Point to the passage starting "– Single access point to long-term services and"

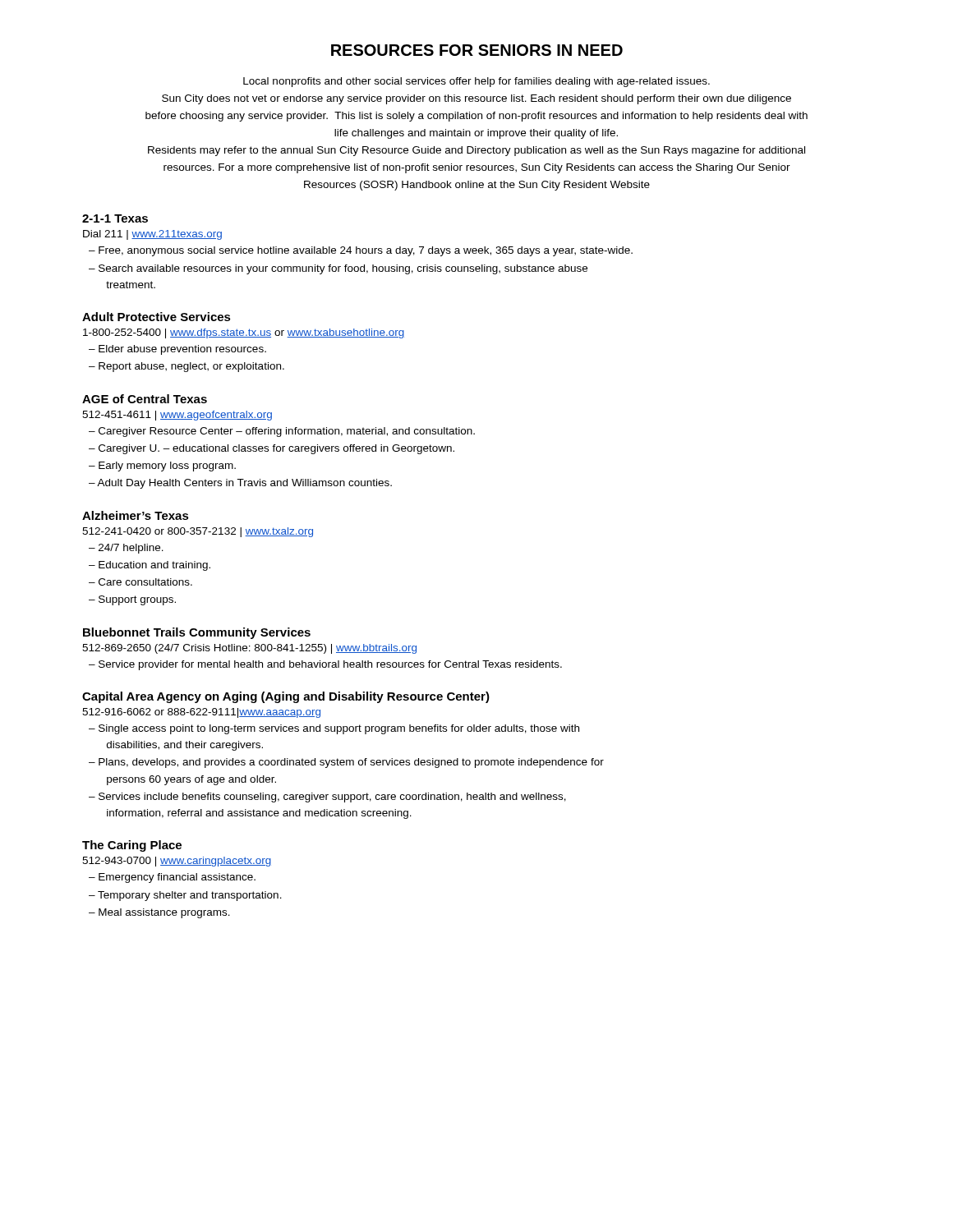tap(334, 736)
